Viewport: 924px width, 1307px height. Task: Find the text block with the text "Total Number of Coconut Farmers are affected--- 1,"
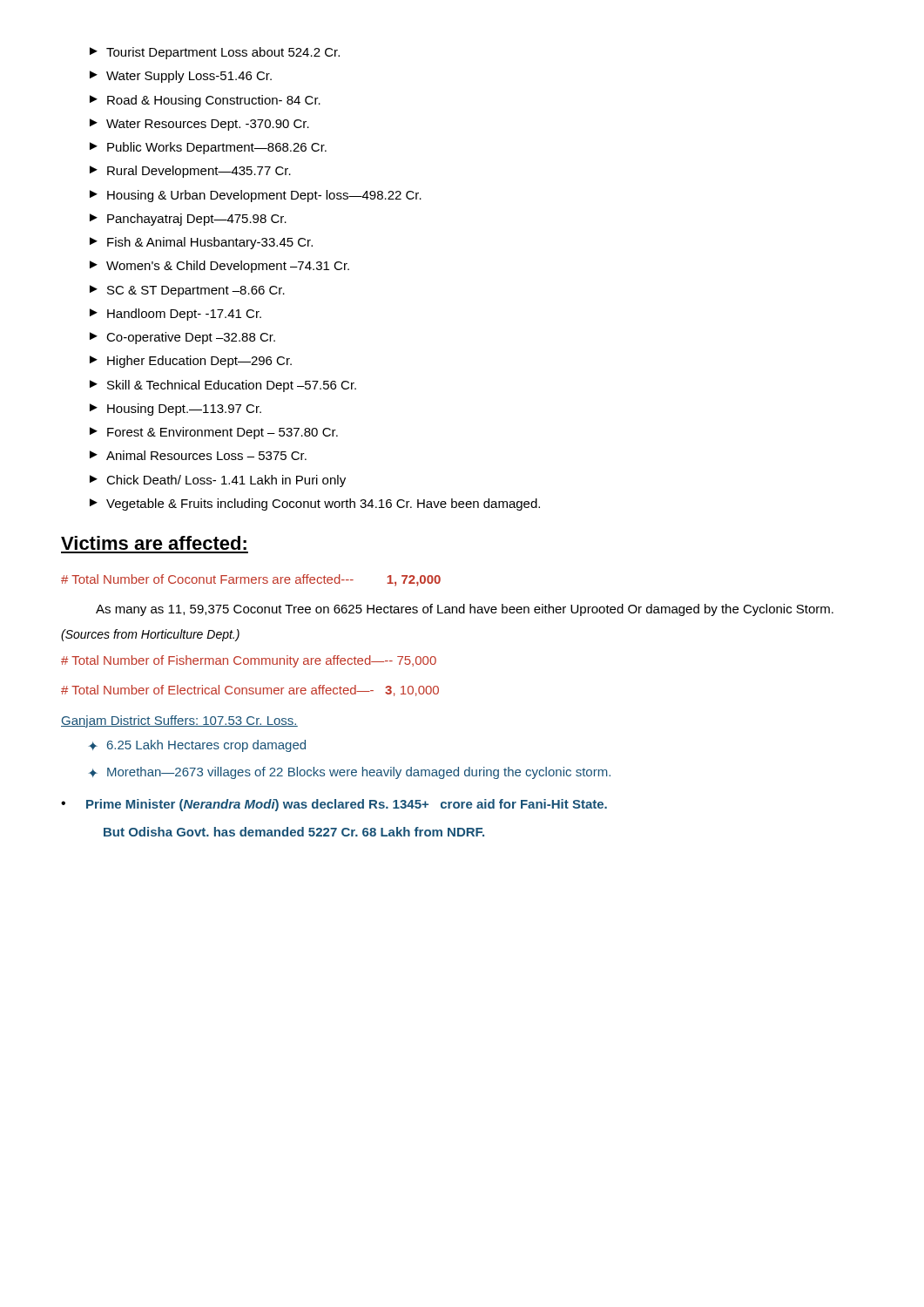tap(251, 579)
